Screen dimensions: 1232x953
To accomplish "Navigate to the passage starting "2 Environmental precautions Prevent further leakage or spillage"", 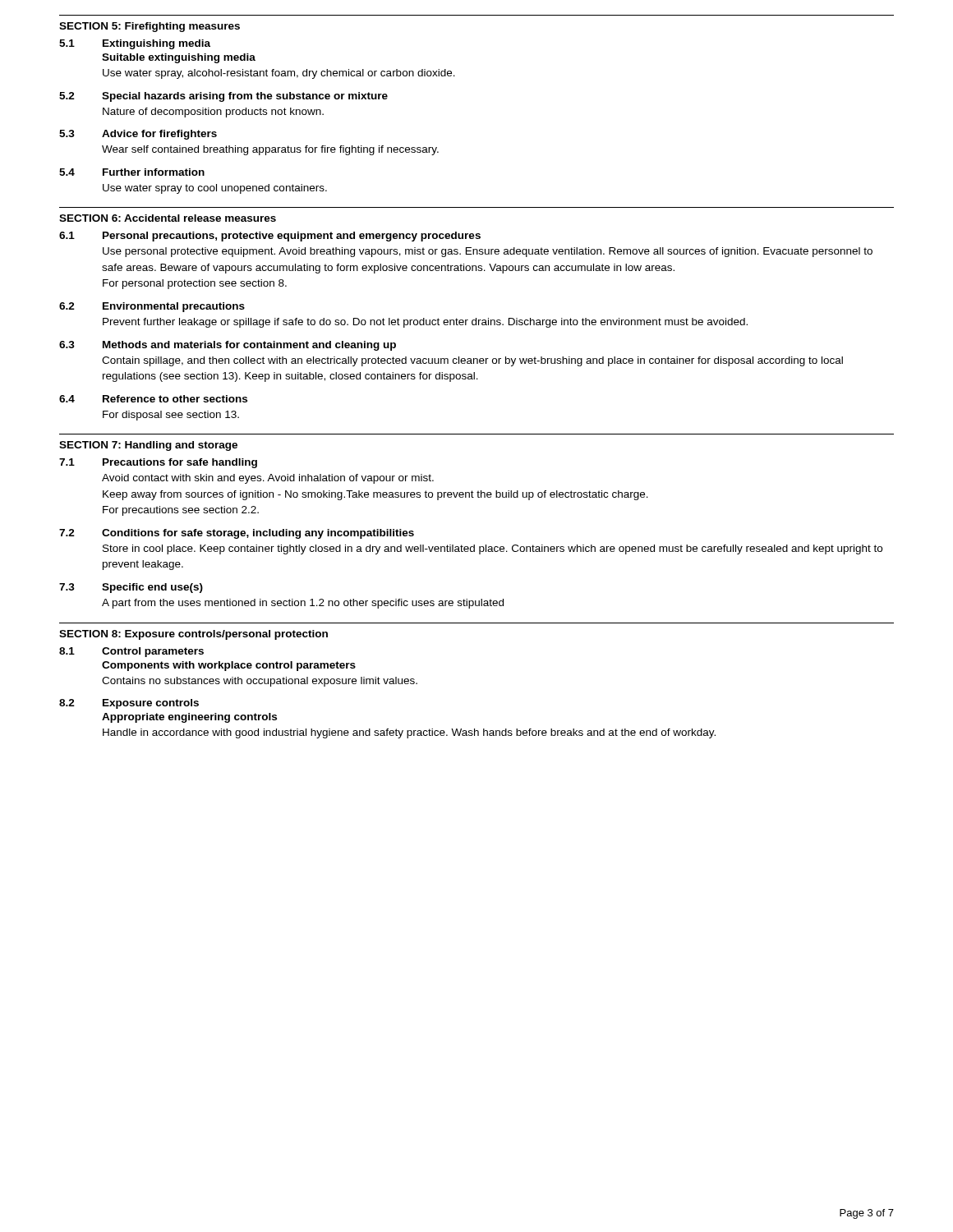I will (x=476, y=315).
